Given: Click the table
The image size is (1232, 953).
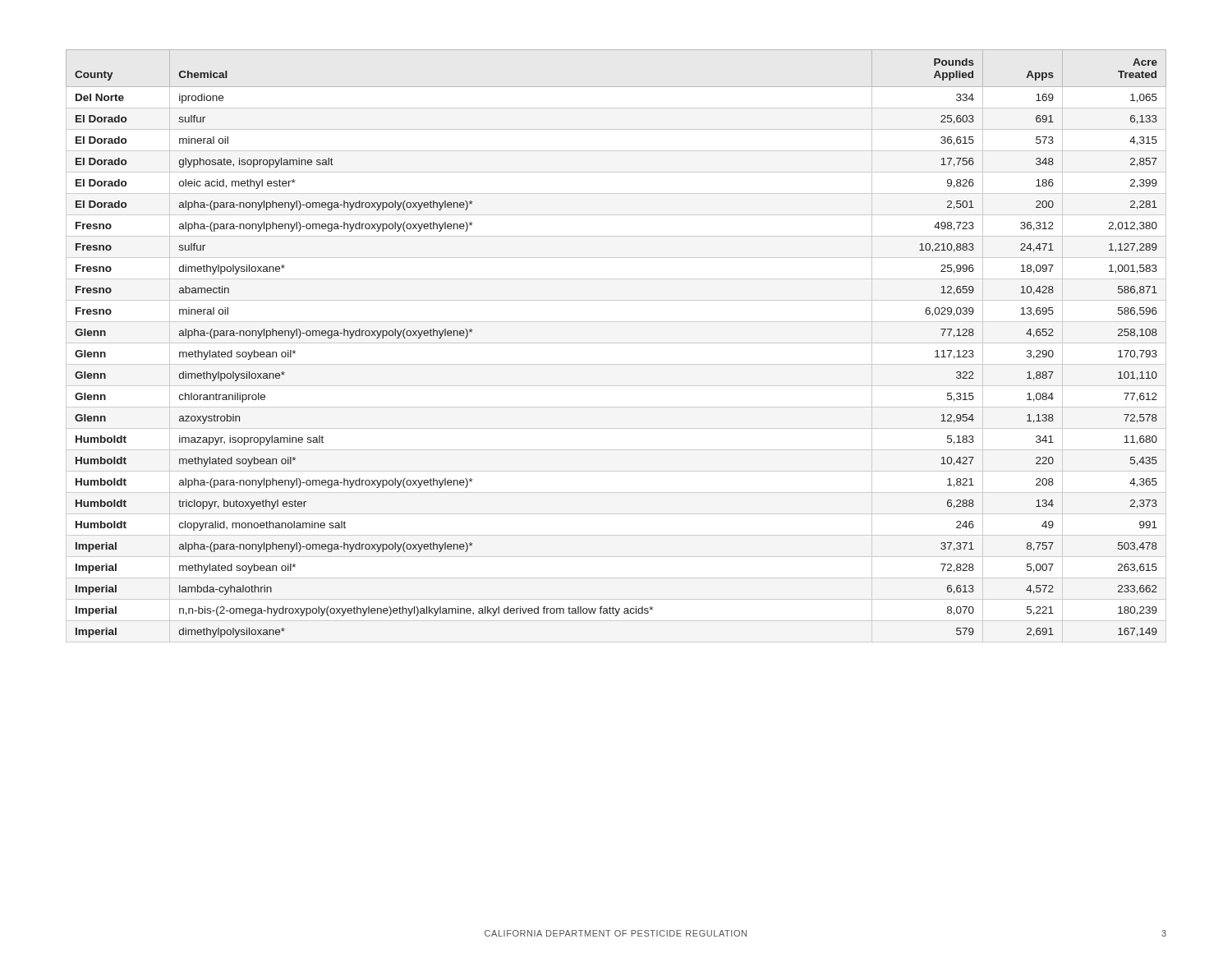Looking at the screenshot, I should [616, 346].
